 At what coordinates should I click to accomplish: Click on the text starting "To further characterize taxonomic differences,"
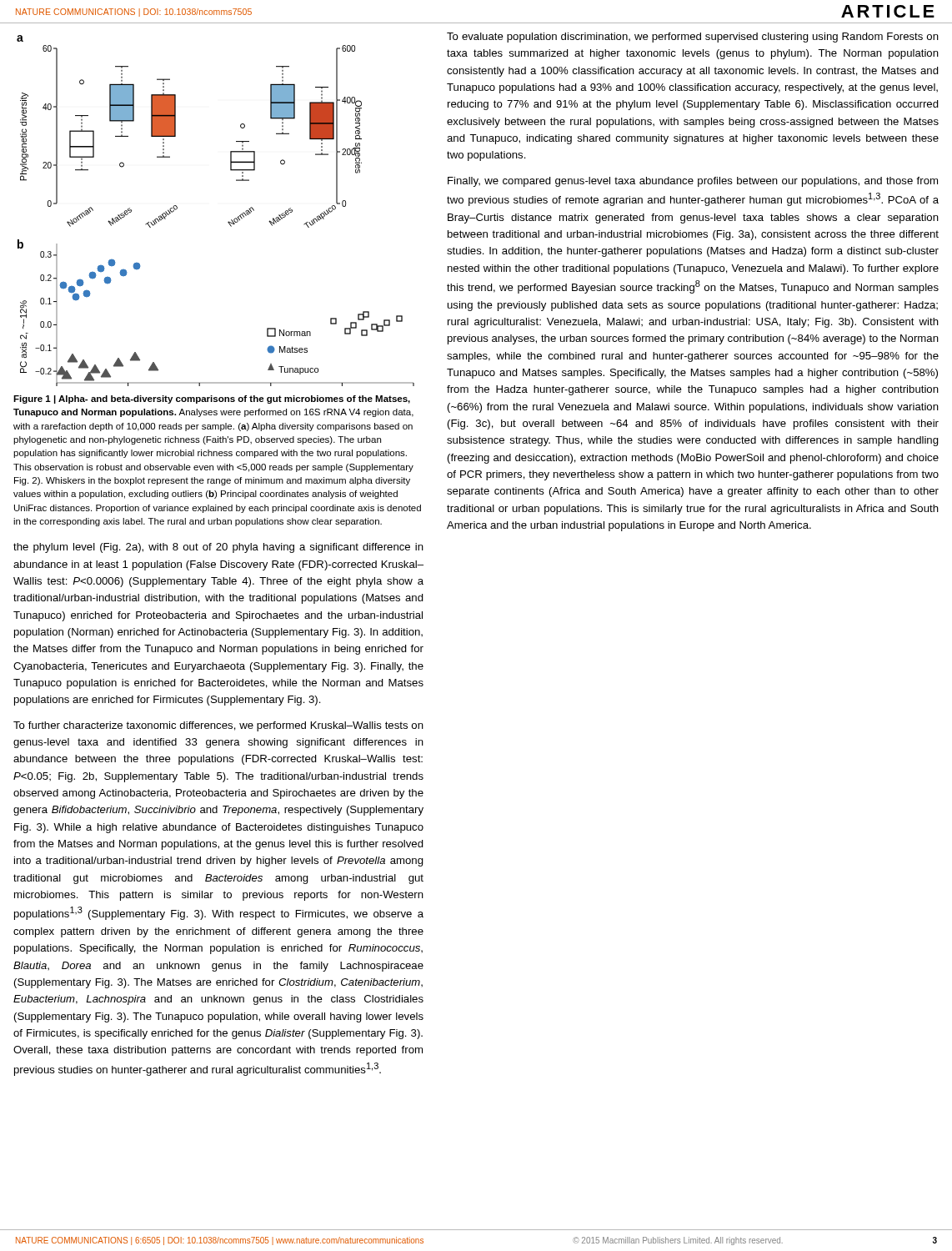pyautogui.click(x=218, y=897)
